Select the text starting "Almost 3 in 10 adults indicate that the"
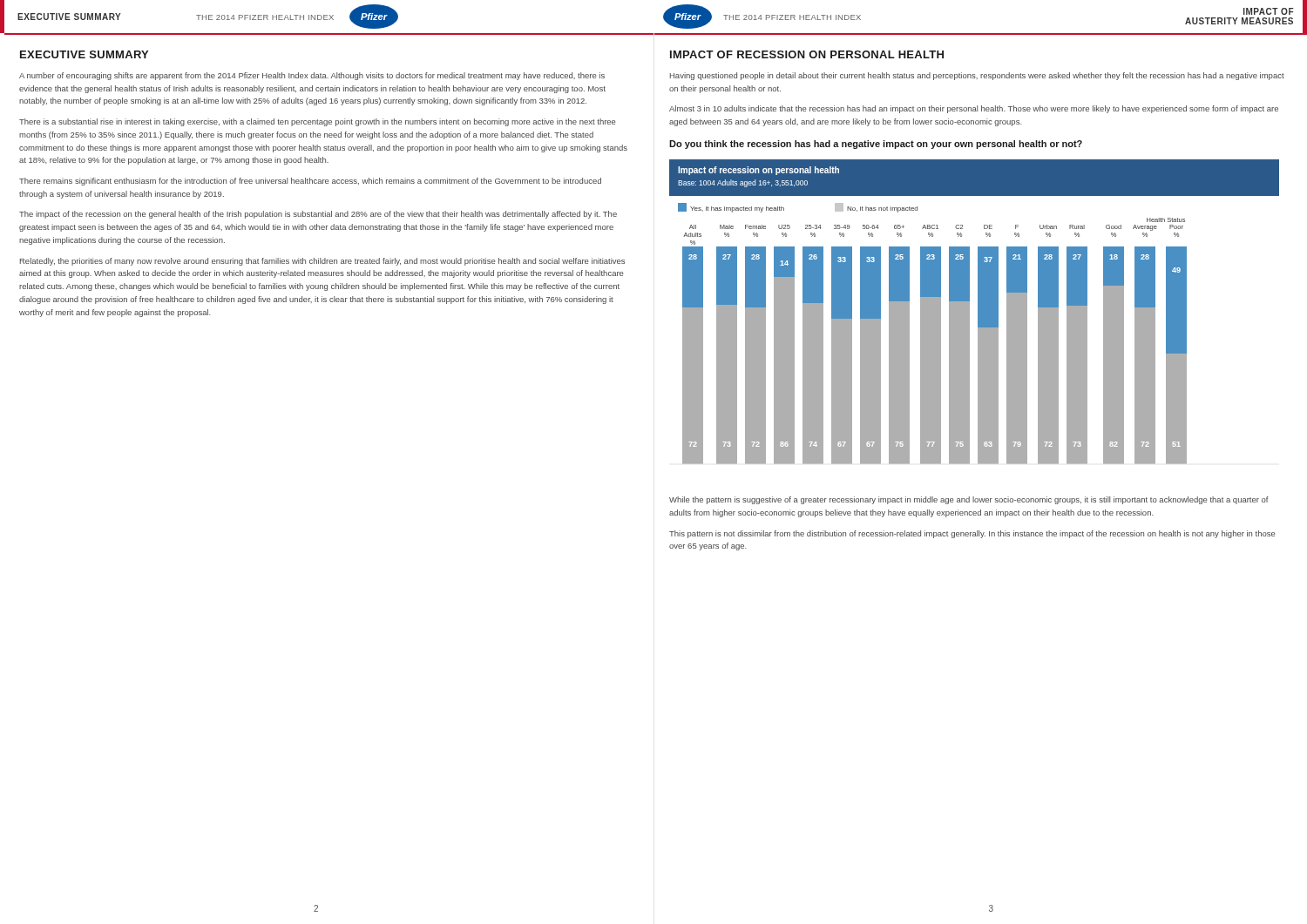 point(974,115)
